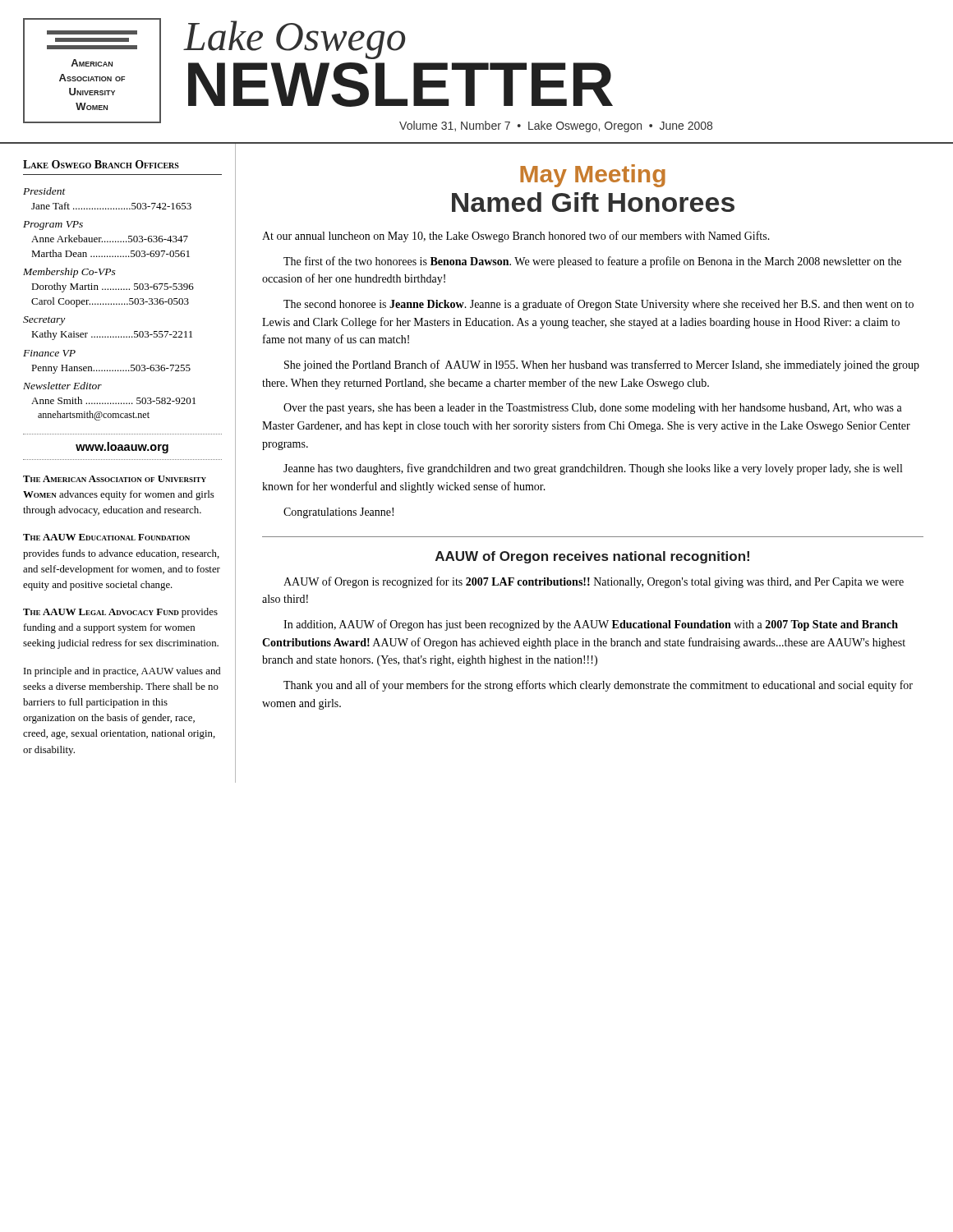953x1232 pixels.
Task: Find "Lake Oswego Branch Officers" on this page
Action: 101,164
